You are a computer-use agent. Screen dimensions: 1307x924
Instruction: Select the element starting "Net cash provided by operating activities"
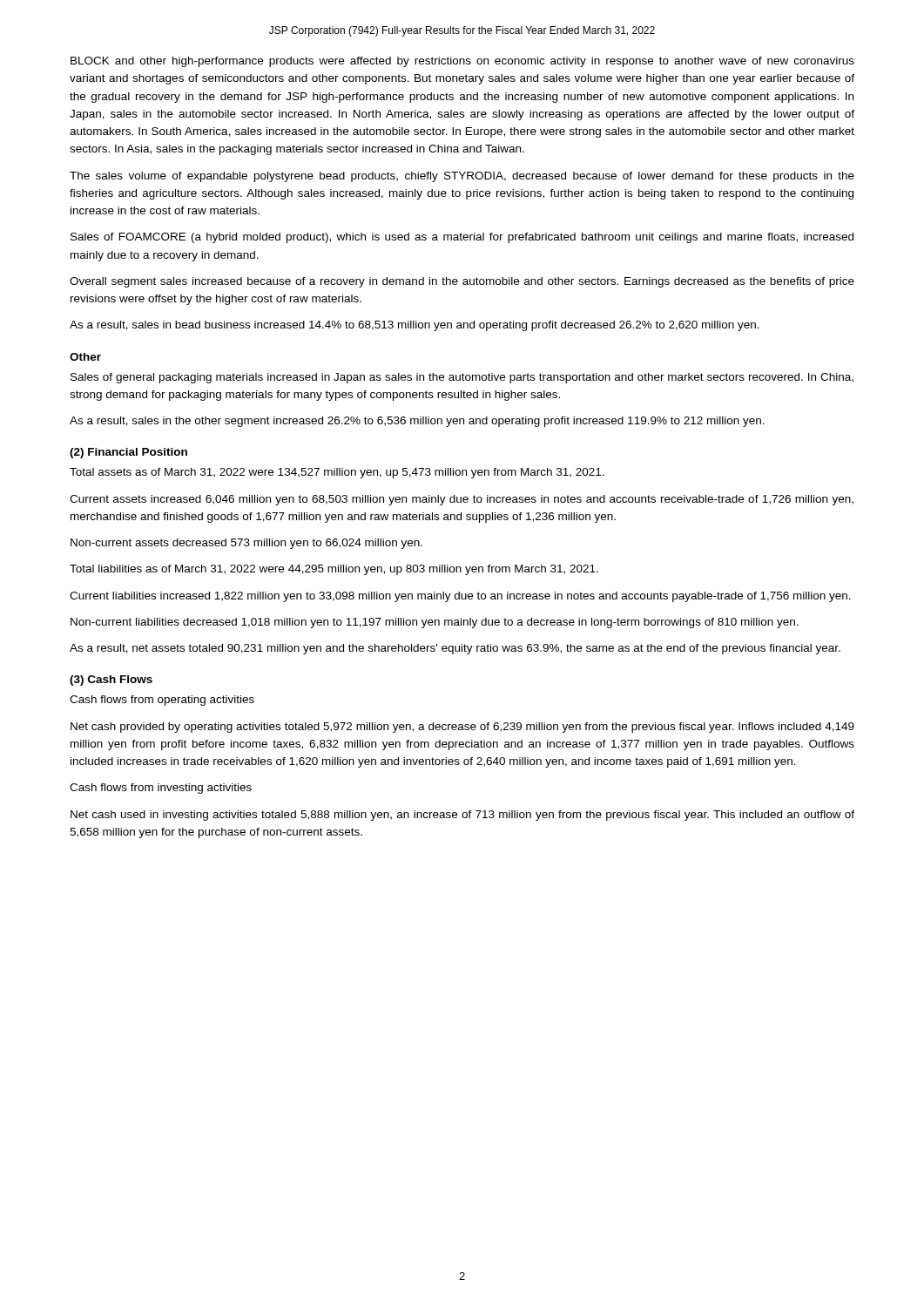click(462, 743)
